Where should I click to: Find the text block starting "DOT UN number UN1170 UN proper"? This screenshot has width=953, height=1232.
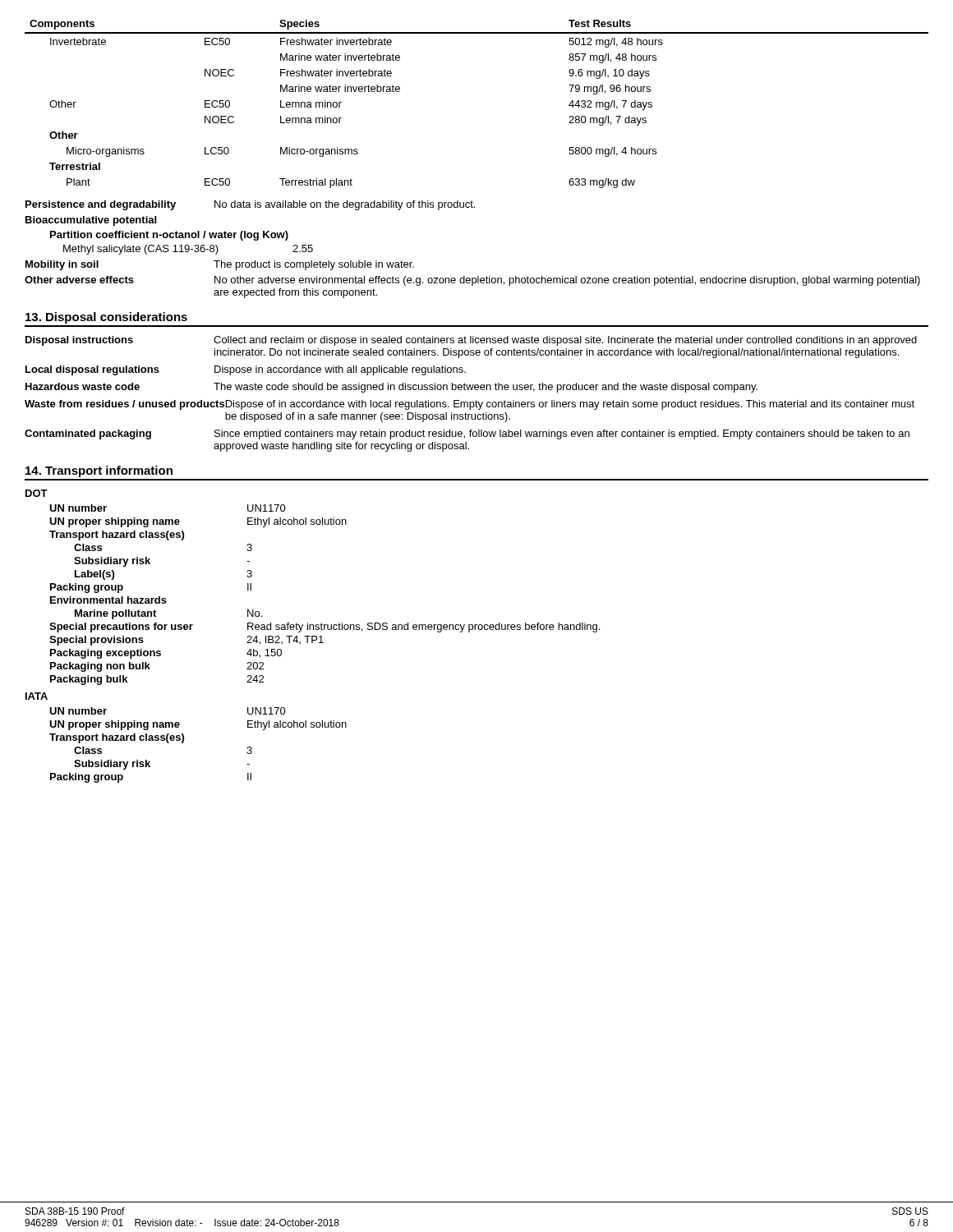point(37,493)
